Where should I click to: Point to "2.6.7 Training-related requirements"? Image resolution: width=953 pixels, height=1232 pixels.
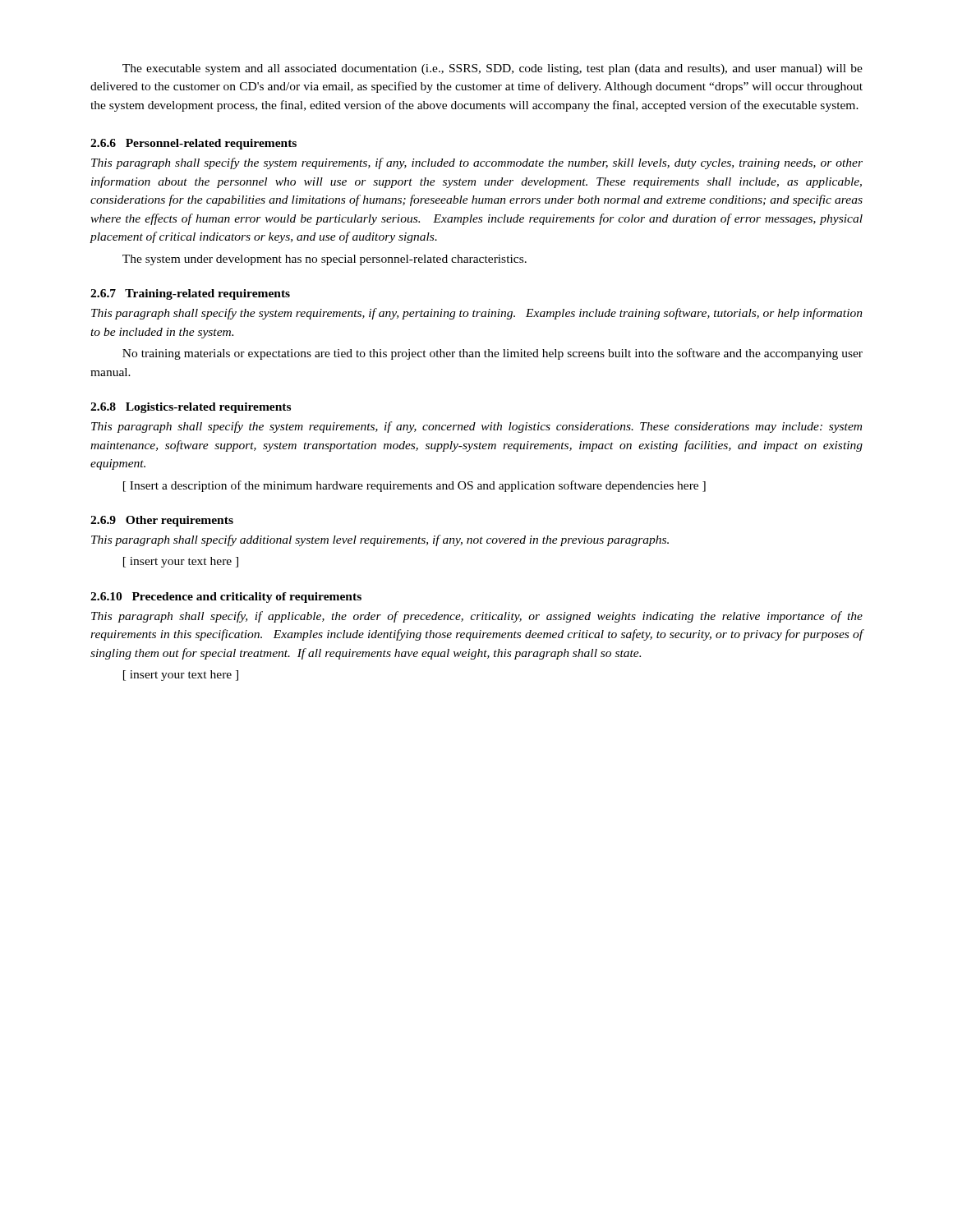(x=190, y=293)
